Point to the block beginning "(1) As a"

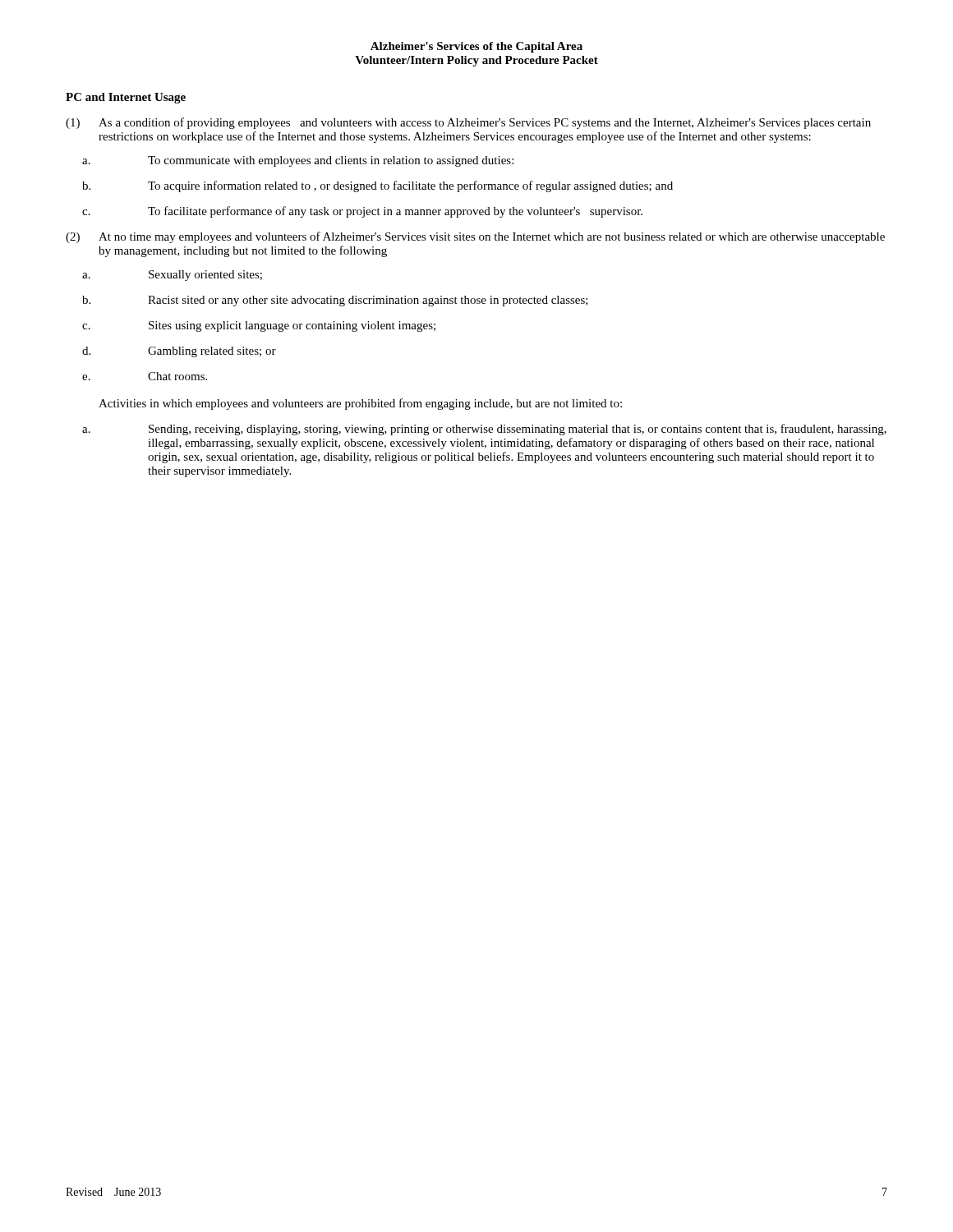coord(476,130)
